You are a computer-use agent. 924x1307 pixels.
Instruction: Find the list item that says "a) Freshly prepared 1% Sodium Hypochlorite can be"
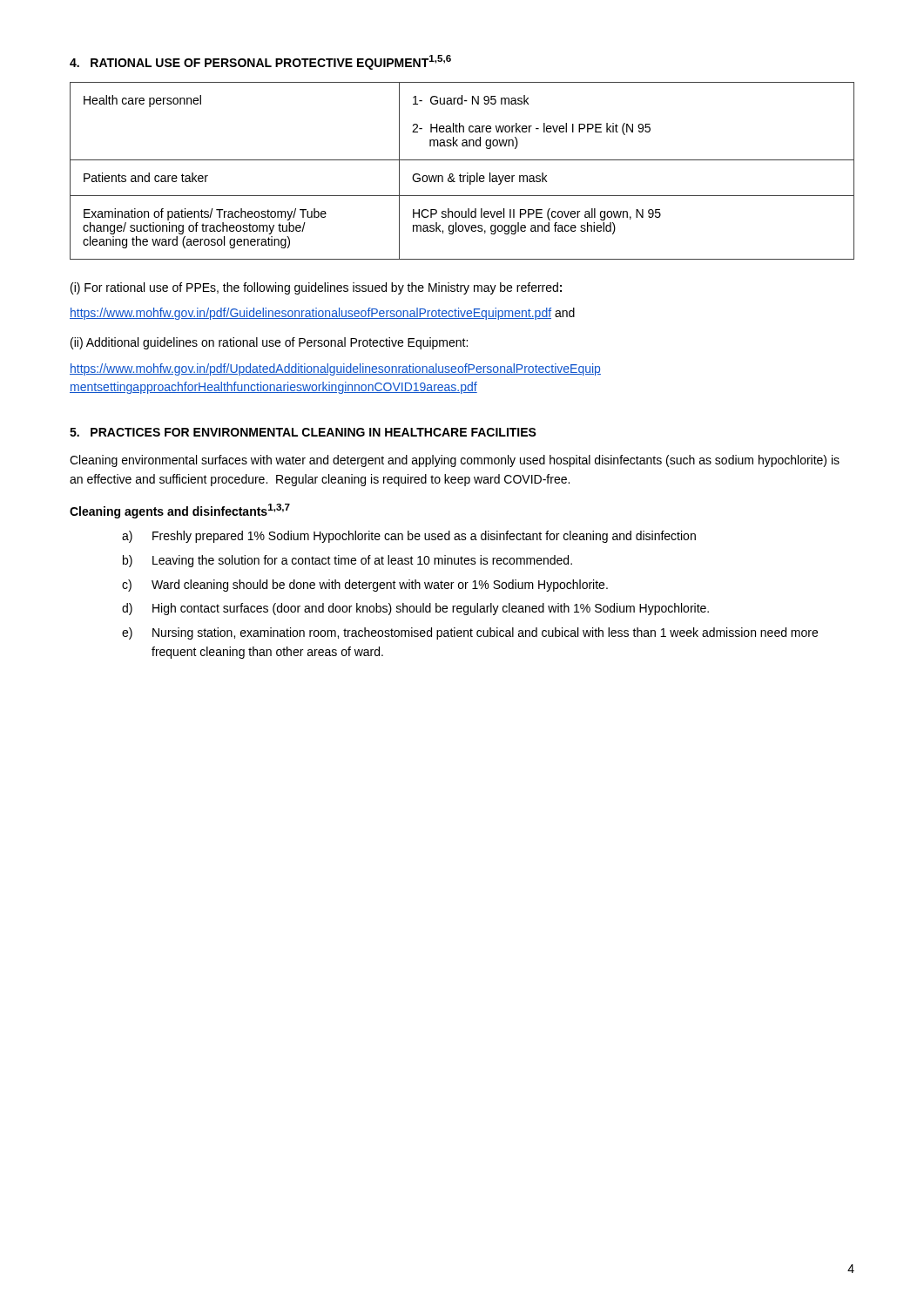pyautogui.click(x=488, y=537)
